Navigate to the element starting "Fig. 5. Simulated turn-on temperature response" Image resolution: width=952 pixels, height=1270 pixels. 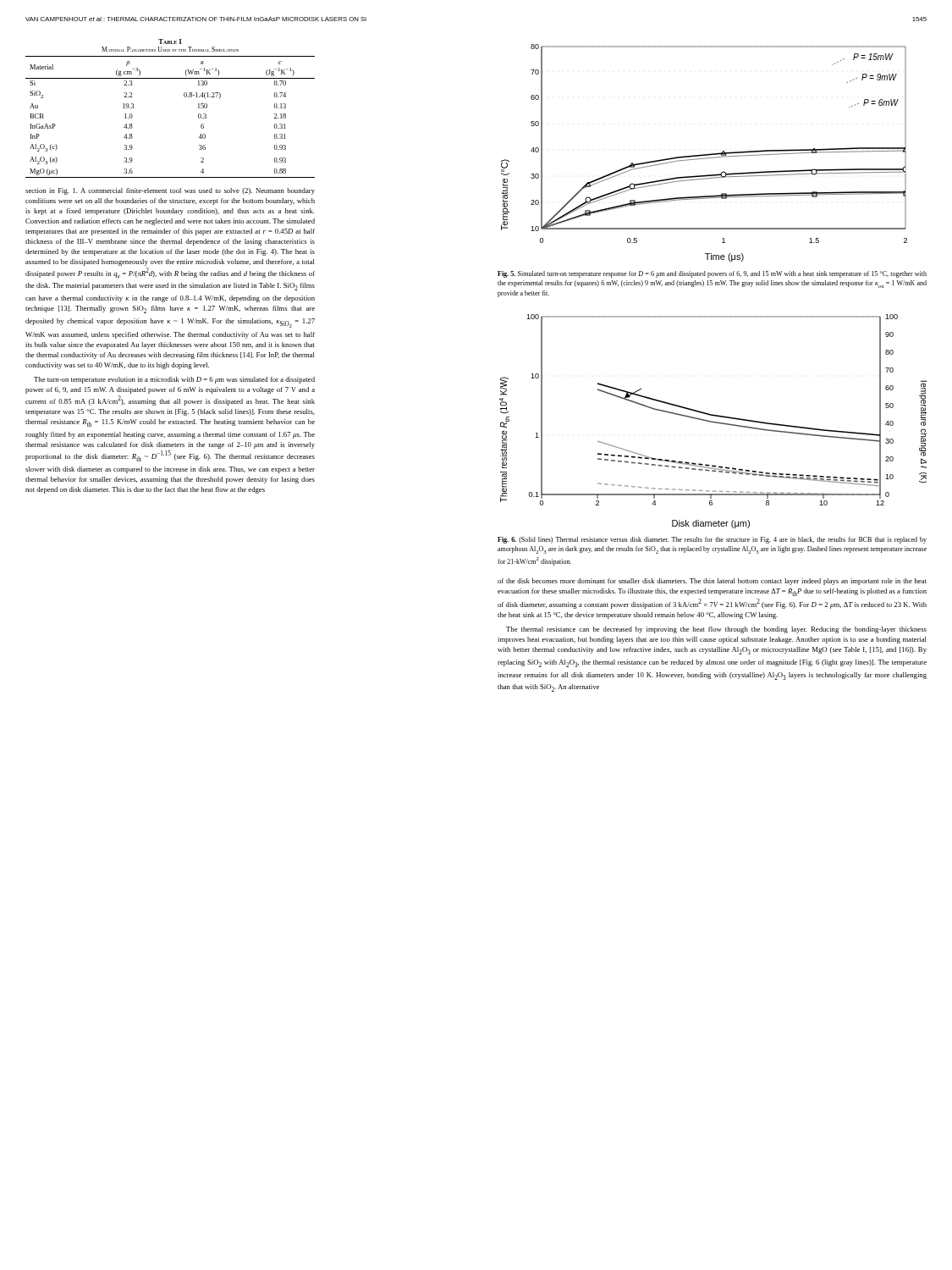tap(712, 284)
